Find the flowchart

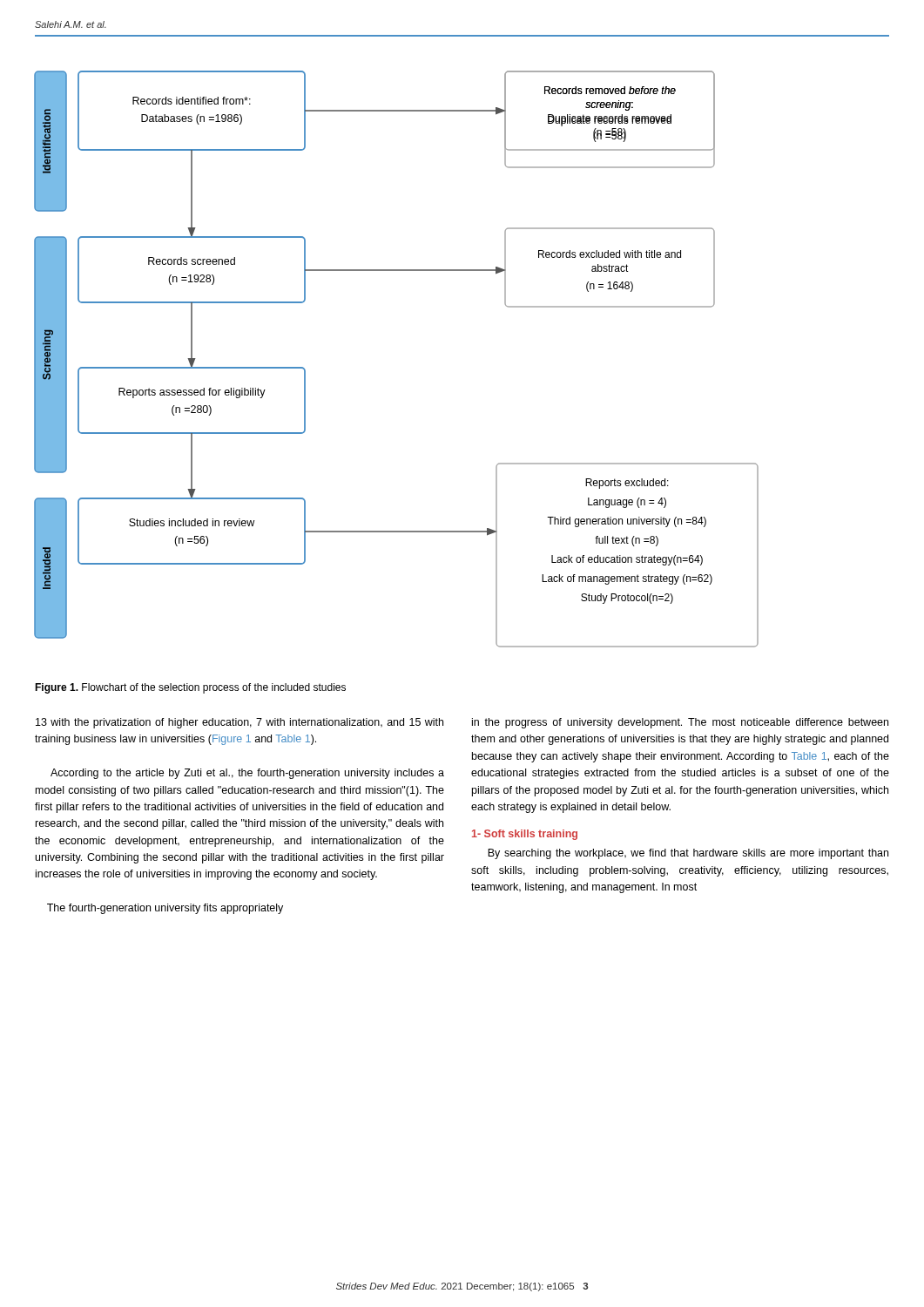(x=462, y=359)
